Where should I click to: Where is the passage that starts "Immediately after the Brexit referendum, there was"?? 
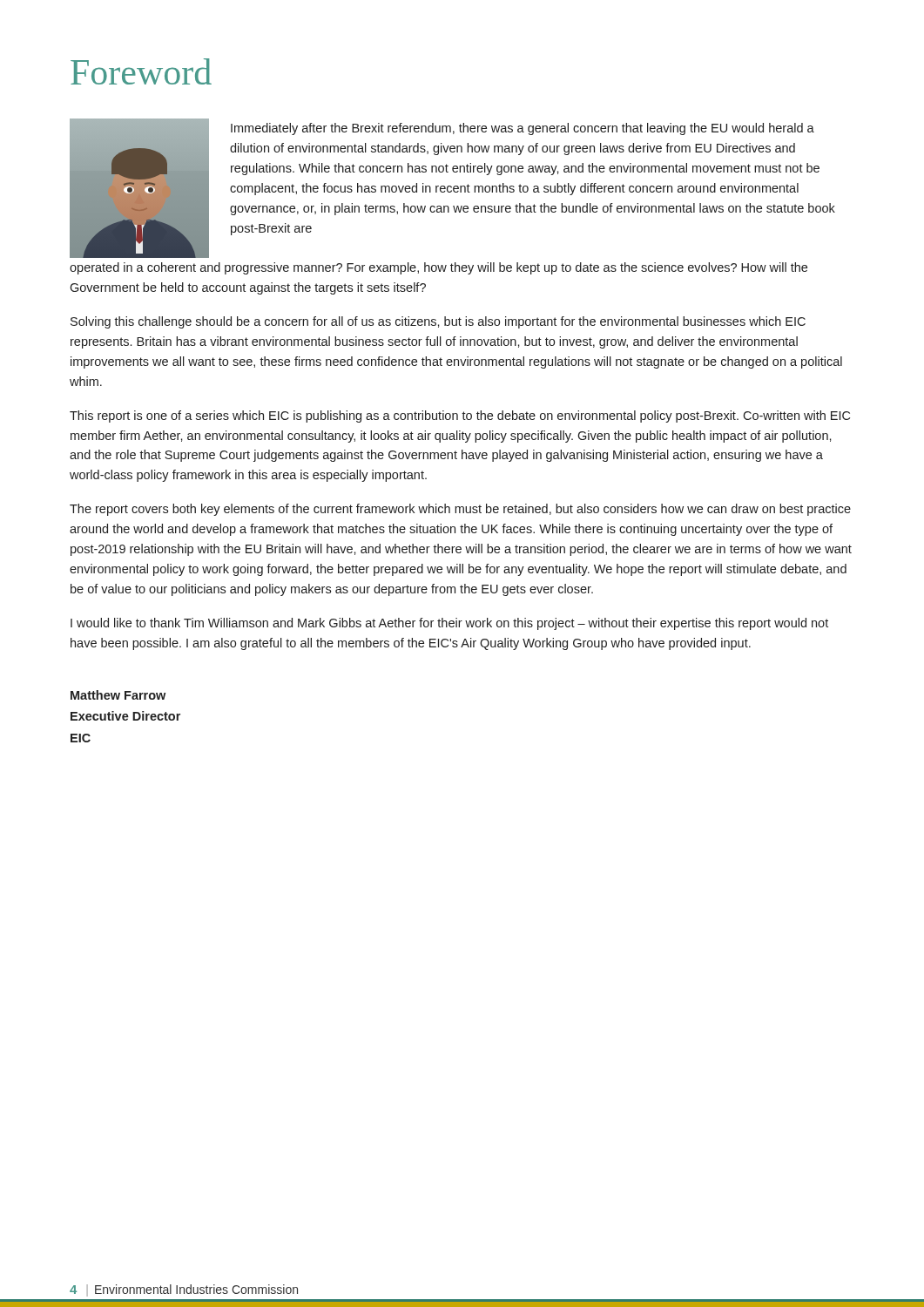(532, 178)
